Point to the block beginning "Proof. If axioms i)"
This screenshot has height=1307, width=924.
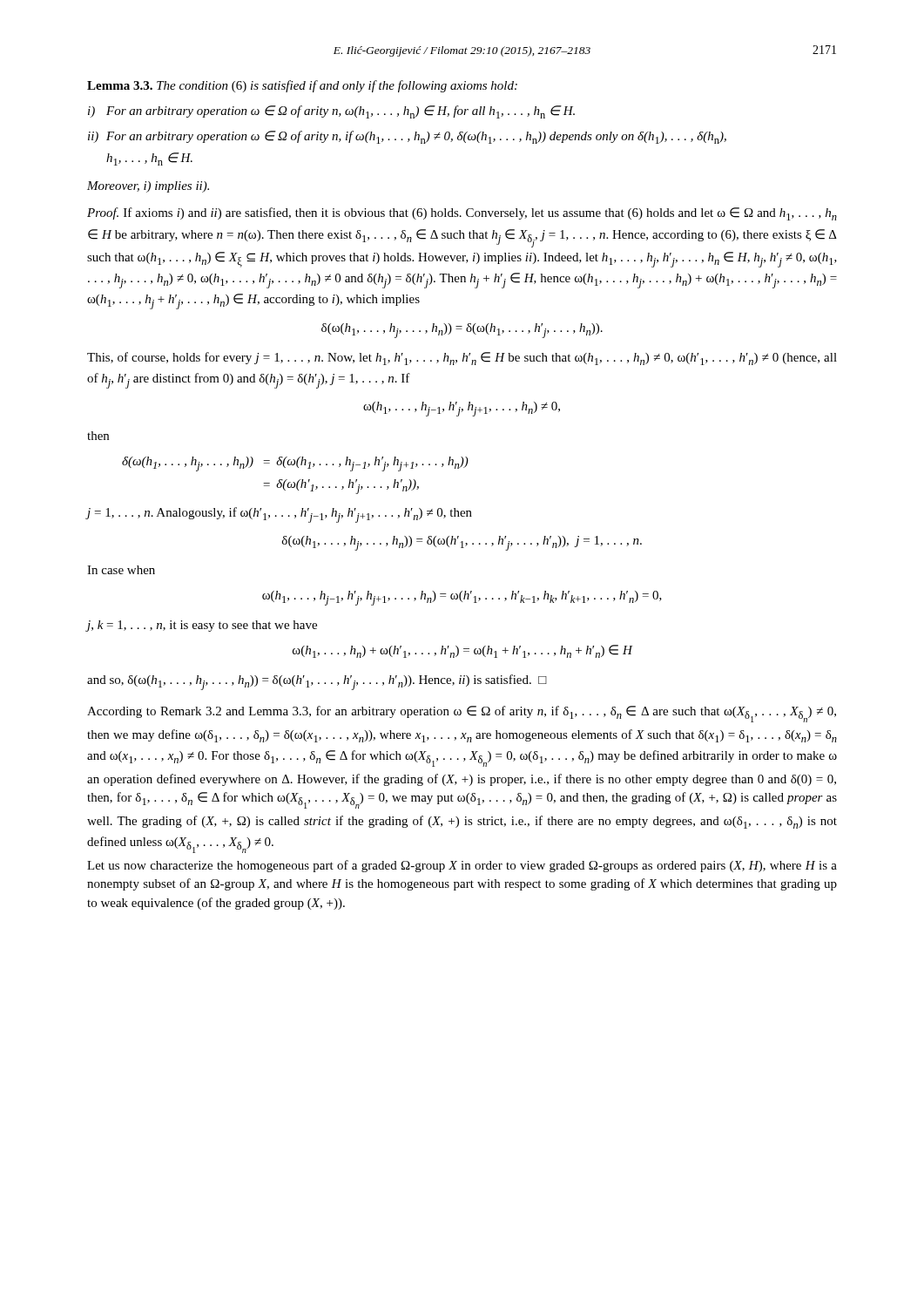coord(462,258)
